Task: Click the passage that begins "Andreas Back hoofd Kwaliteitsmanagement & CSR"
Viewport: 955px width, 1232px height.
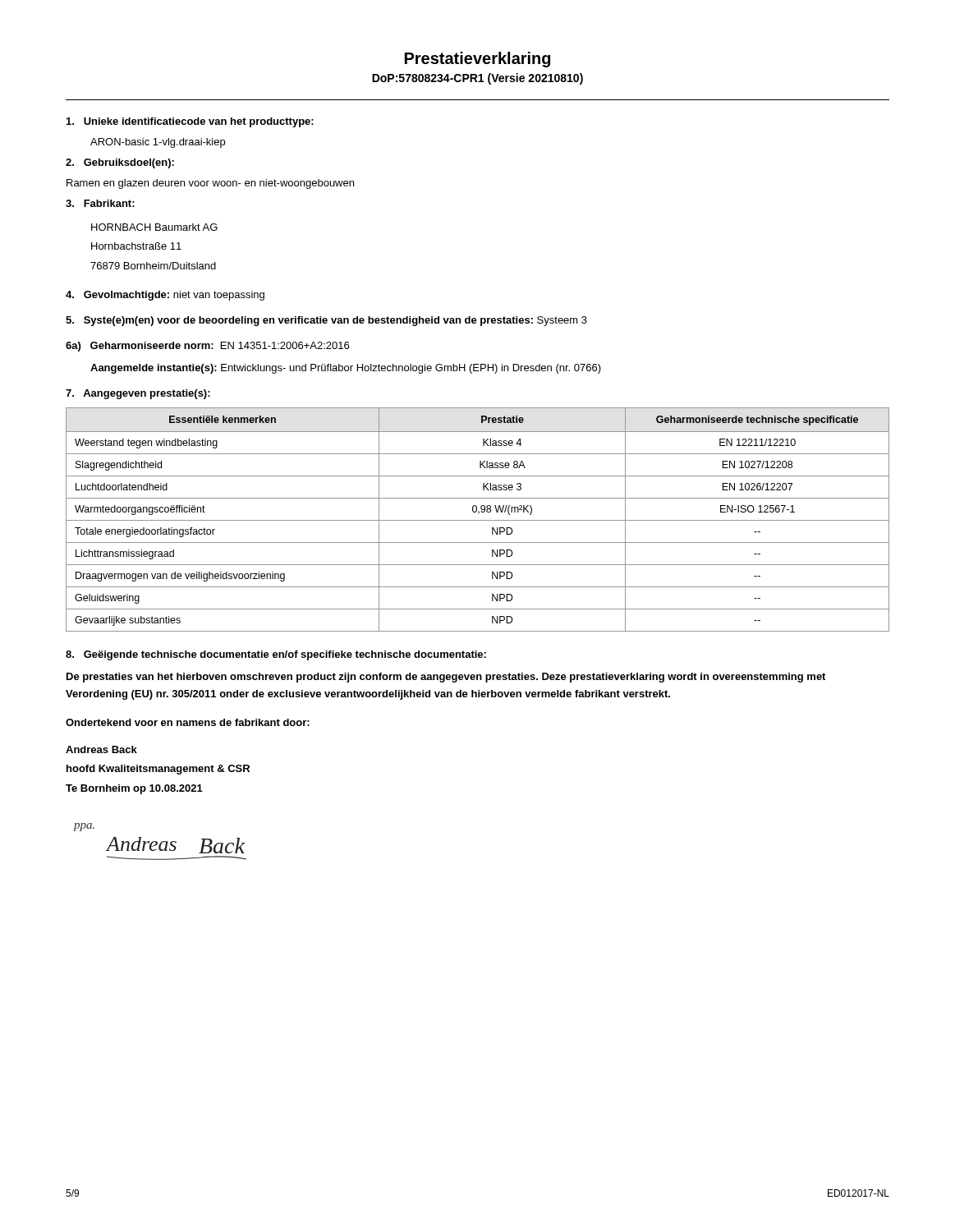Action: click(x=158, y=769)
